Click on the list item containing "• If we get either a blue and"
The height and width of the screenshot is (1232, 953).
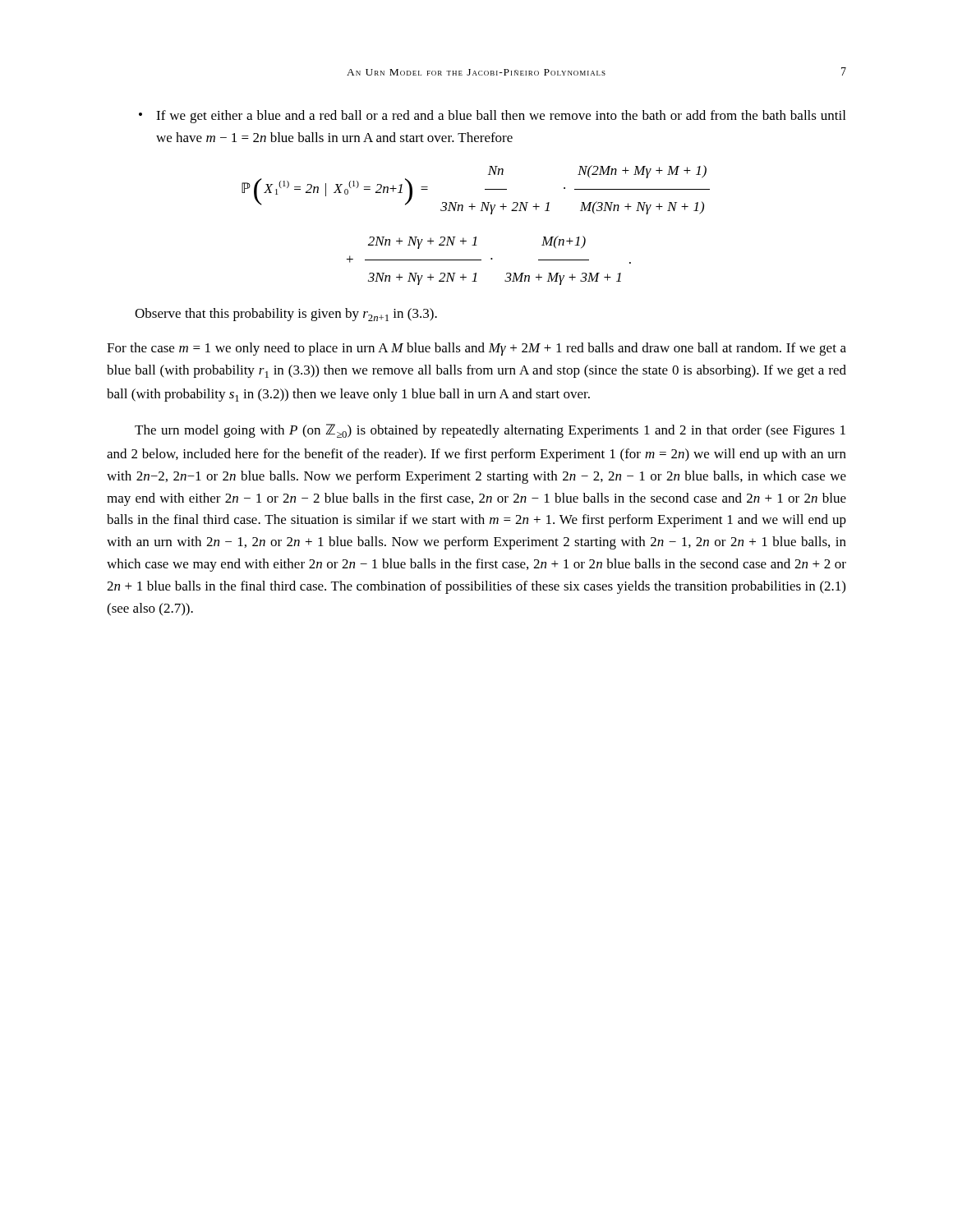(x=492, y=127)
